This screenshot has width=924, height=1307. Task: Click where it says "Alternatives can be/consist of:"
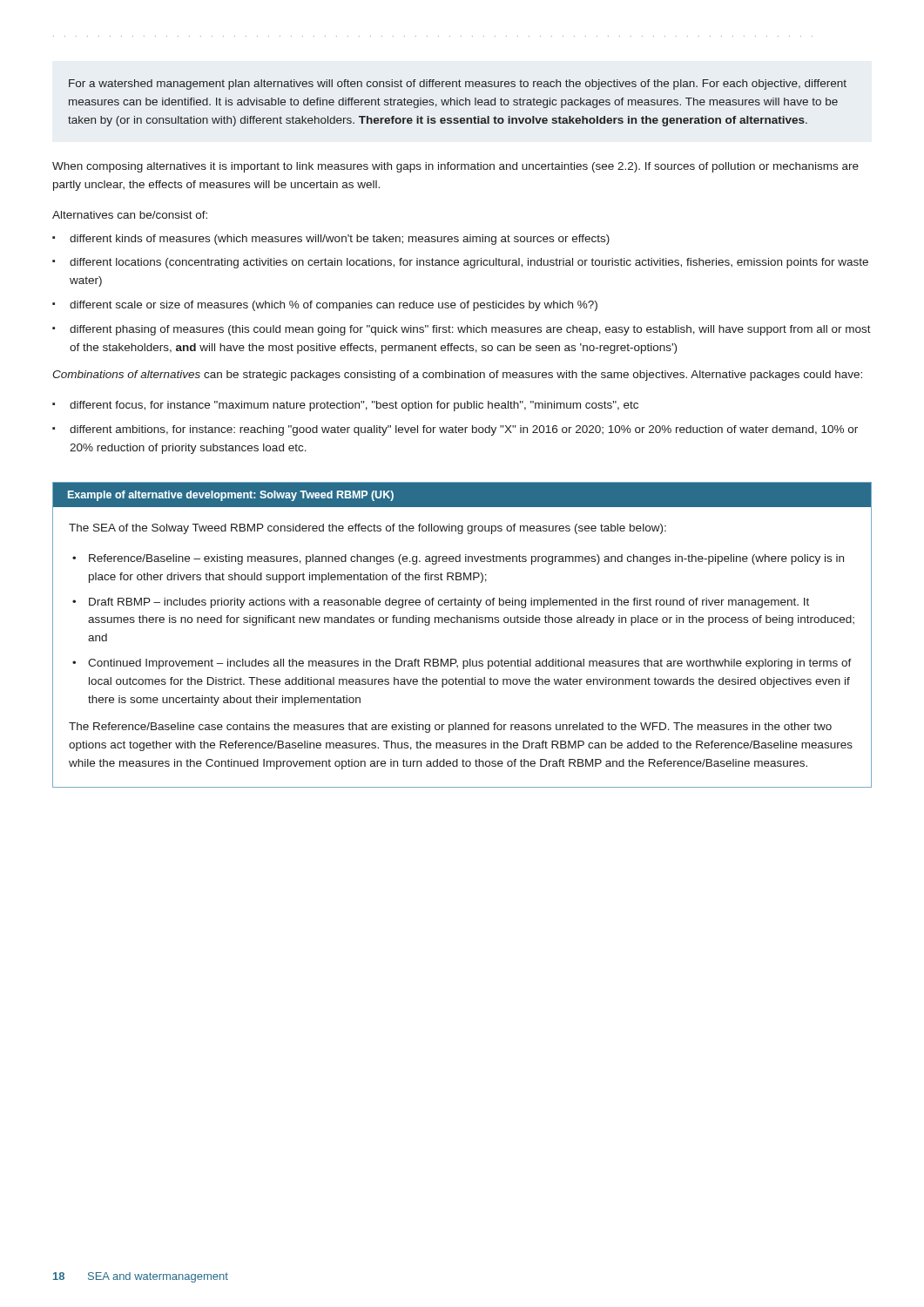[x=130, y=214]
